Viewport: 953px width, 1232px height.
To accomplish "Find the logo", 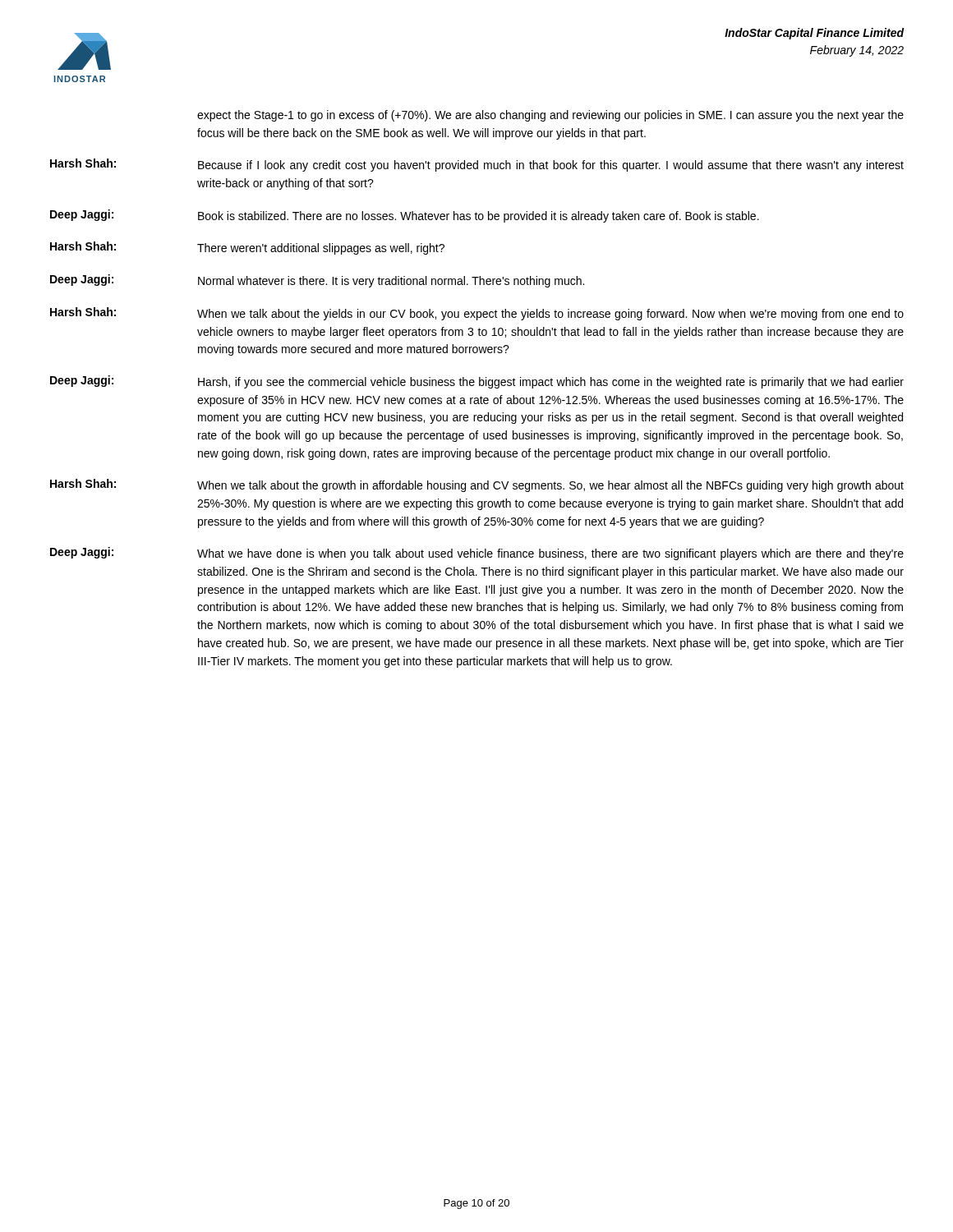I will [x=99, y=55].
